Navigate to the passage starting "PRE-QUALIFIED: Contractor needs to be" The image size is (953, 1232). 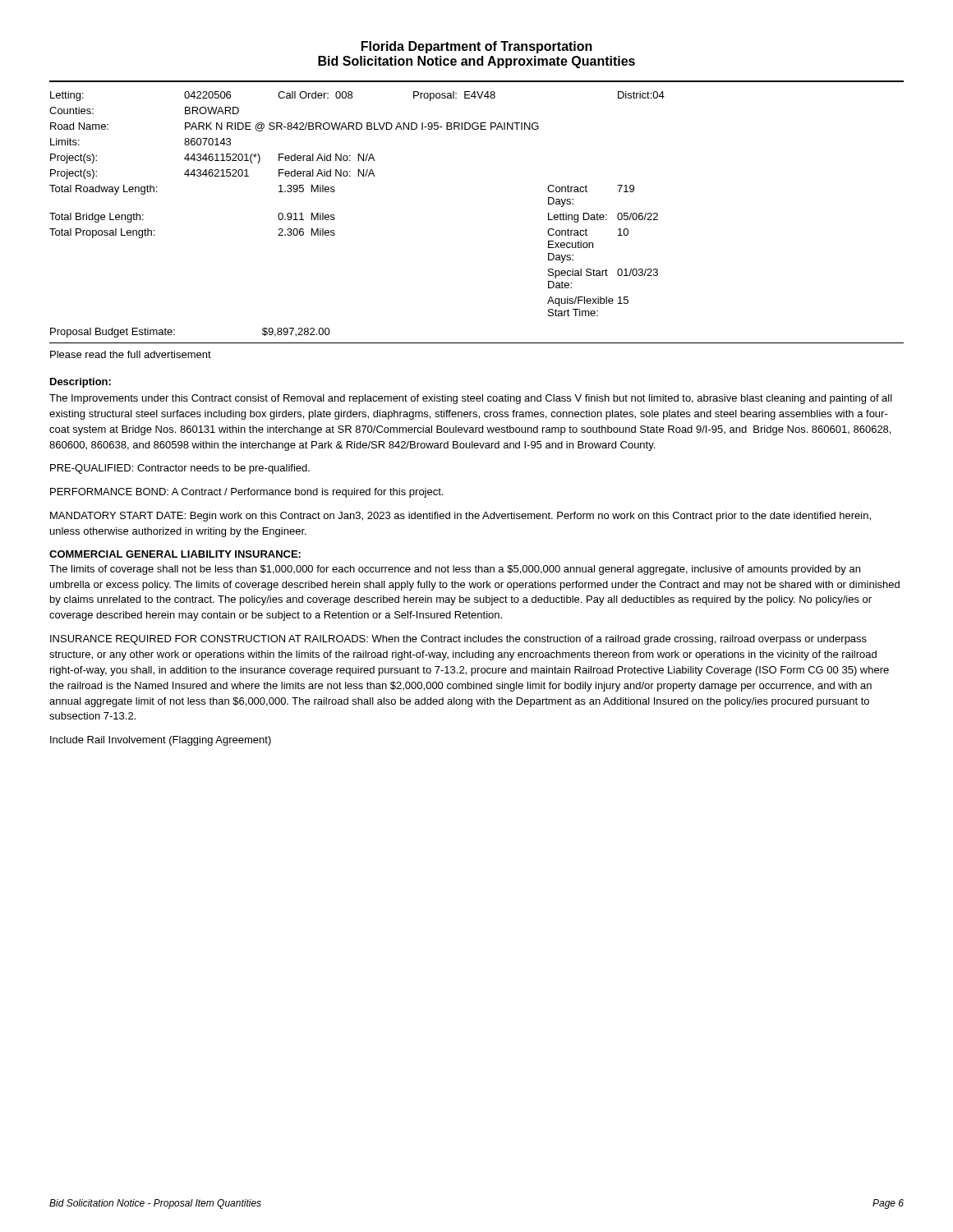tap(180, 468)
